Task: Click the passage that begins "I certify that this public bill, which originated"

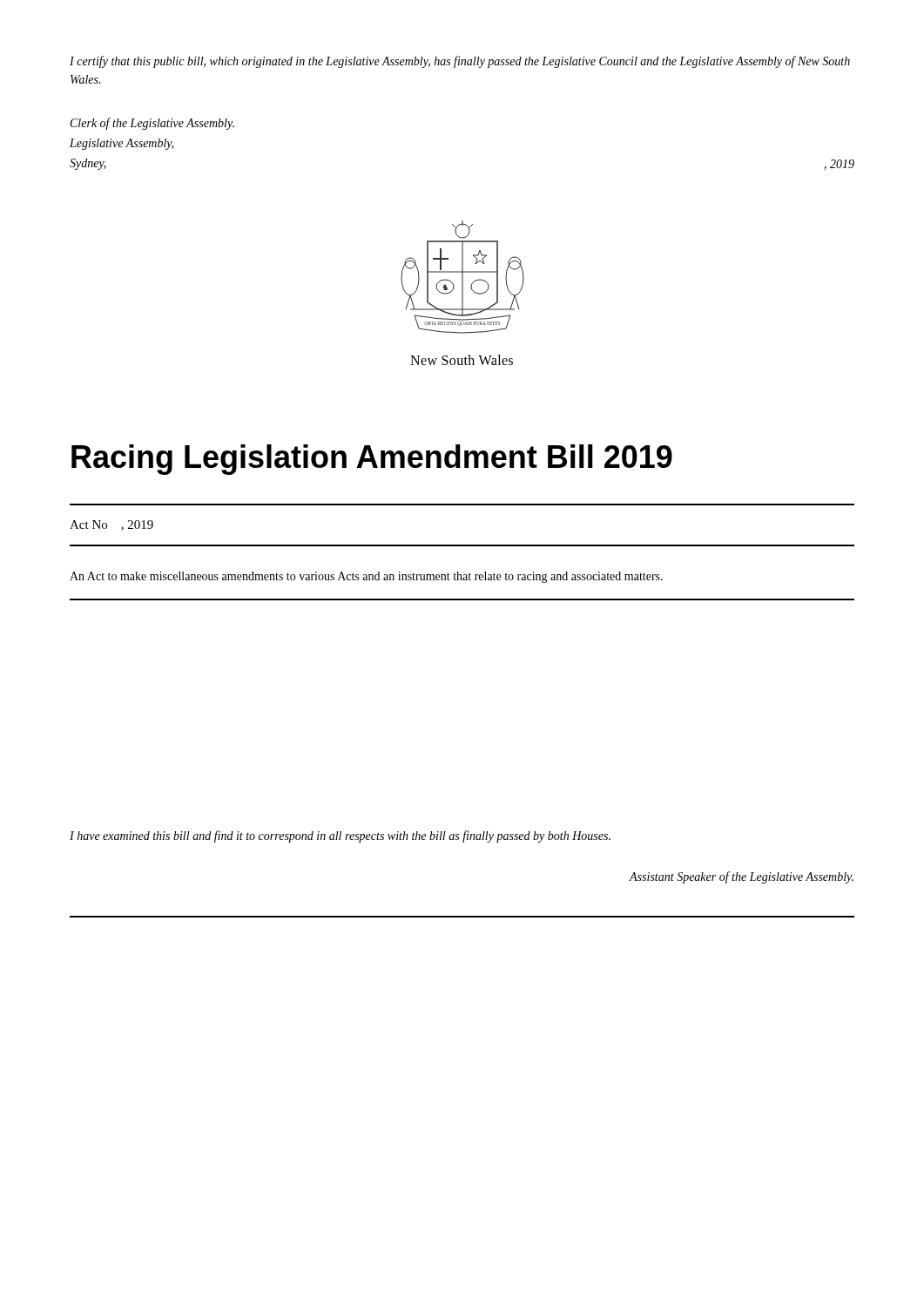Action: [x=460, y=71]
